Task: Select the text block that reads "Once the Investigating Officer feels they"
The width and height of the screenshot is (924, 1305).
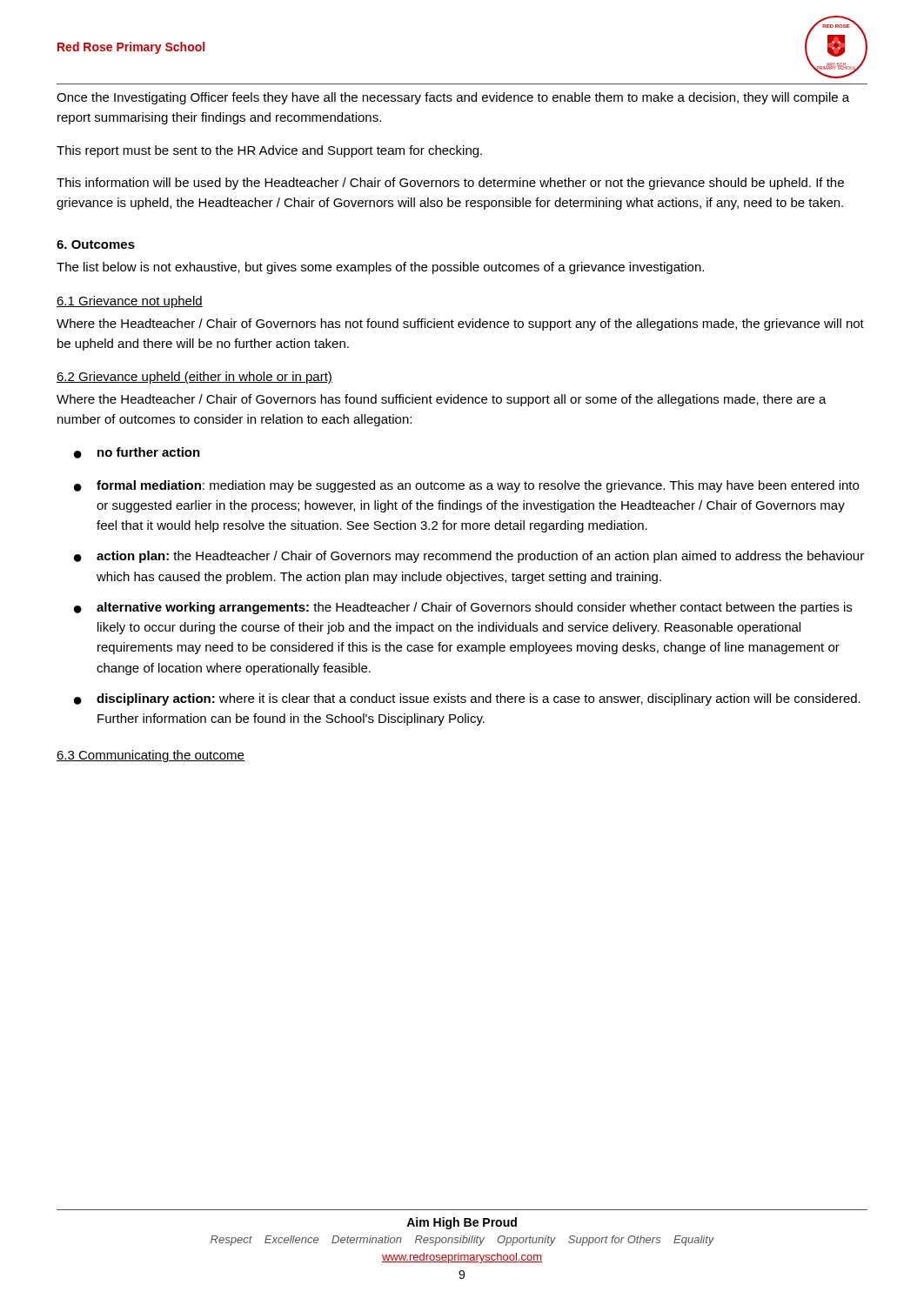Action: (x=453, y=107)
